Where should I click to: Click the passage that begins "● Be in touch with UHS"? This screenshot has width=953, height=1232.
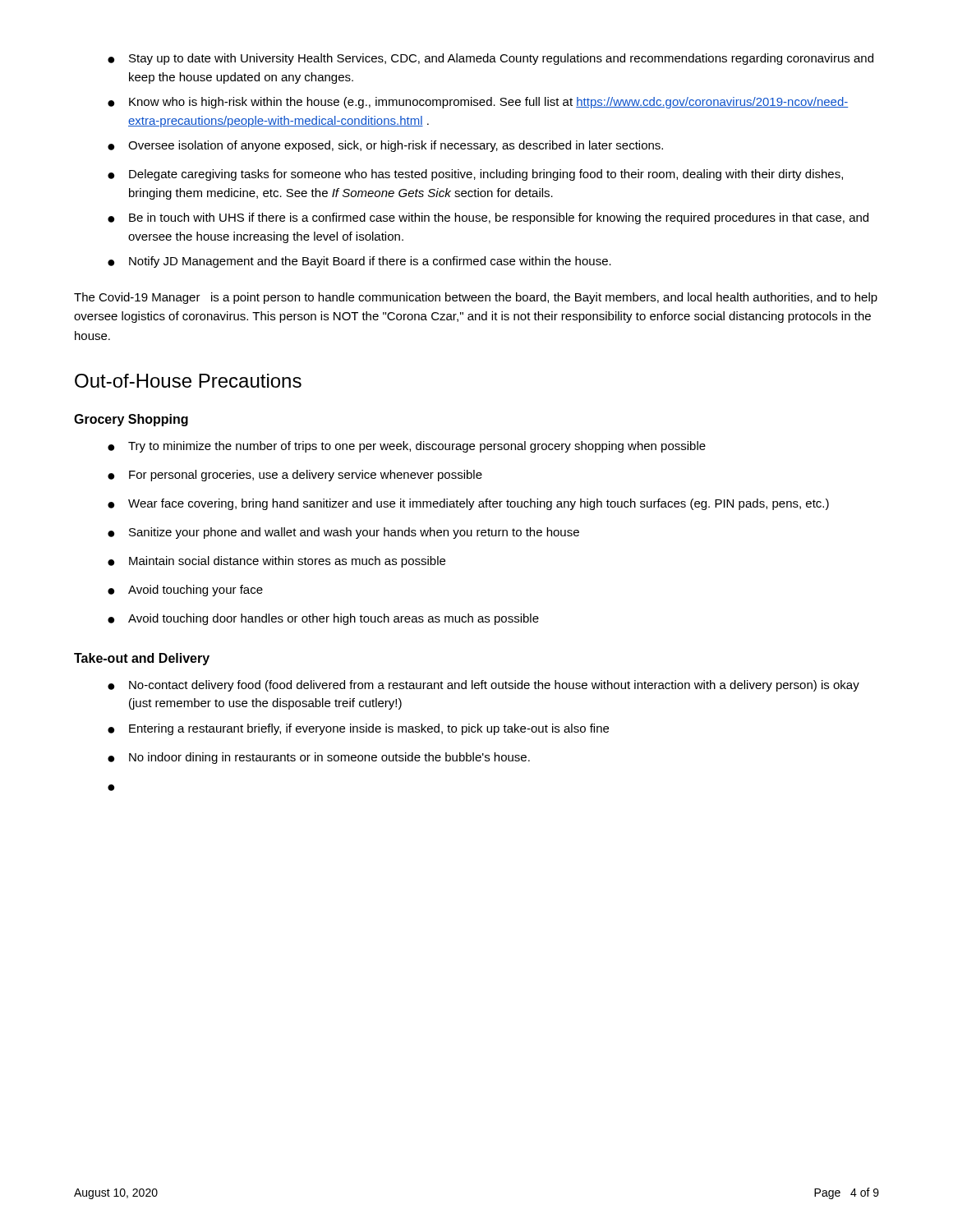point(493,227)
